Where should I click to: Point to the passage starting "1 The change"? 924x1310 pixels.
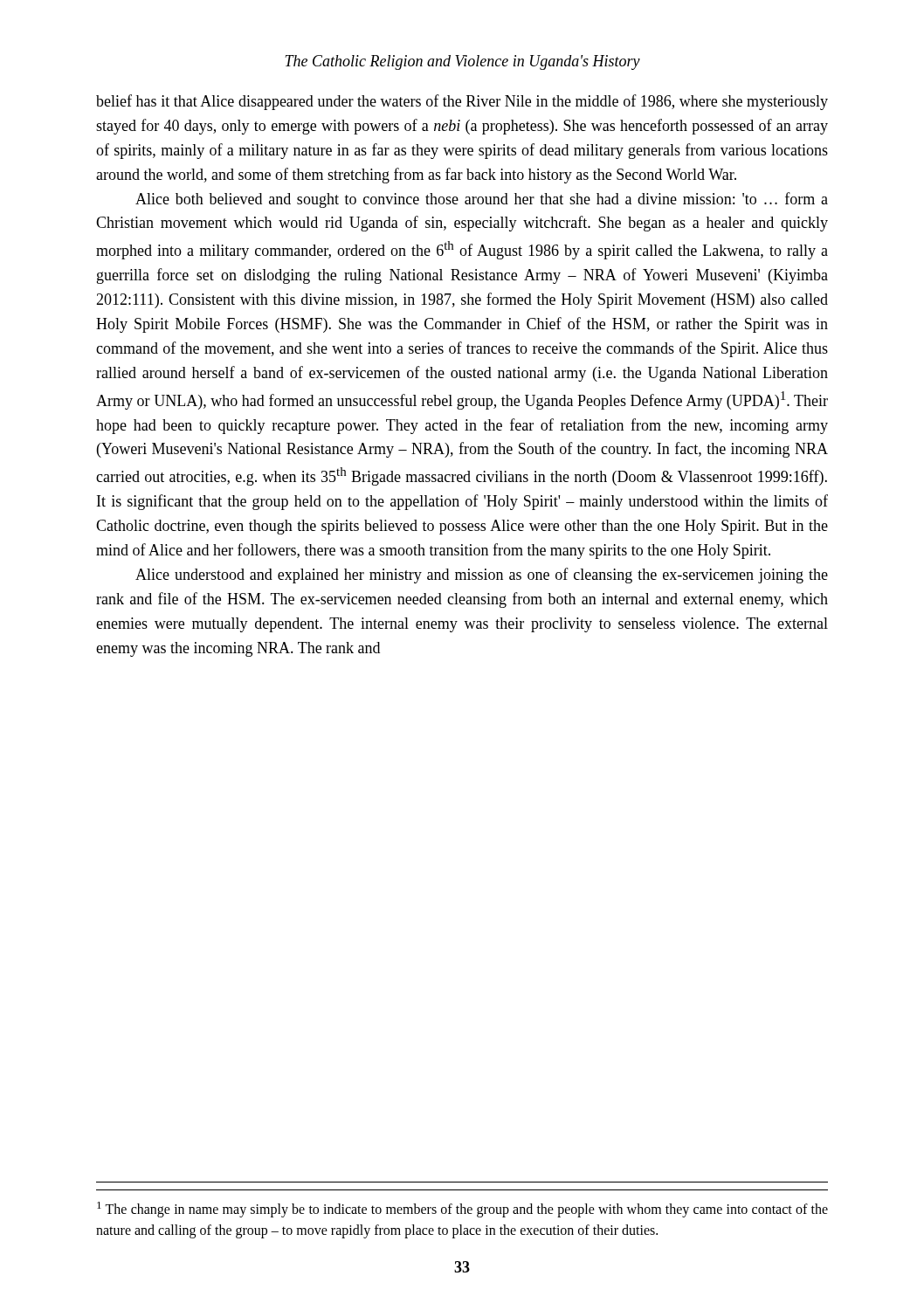[462, 1218]
